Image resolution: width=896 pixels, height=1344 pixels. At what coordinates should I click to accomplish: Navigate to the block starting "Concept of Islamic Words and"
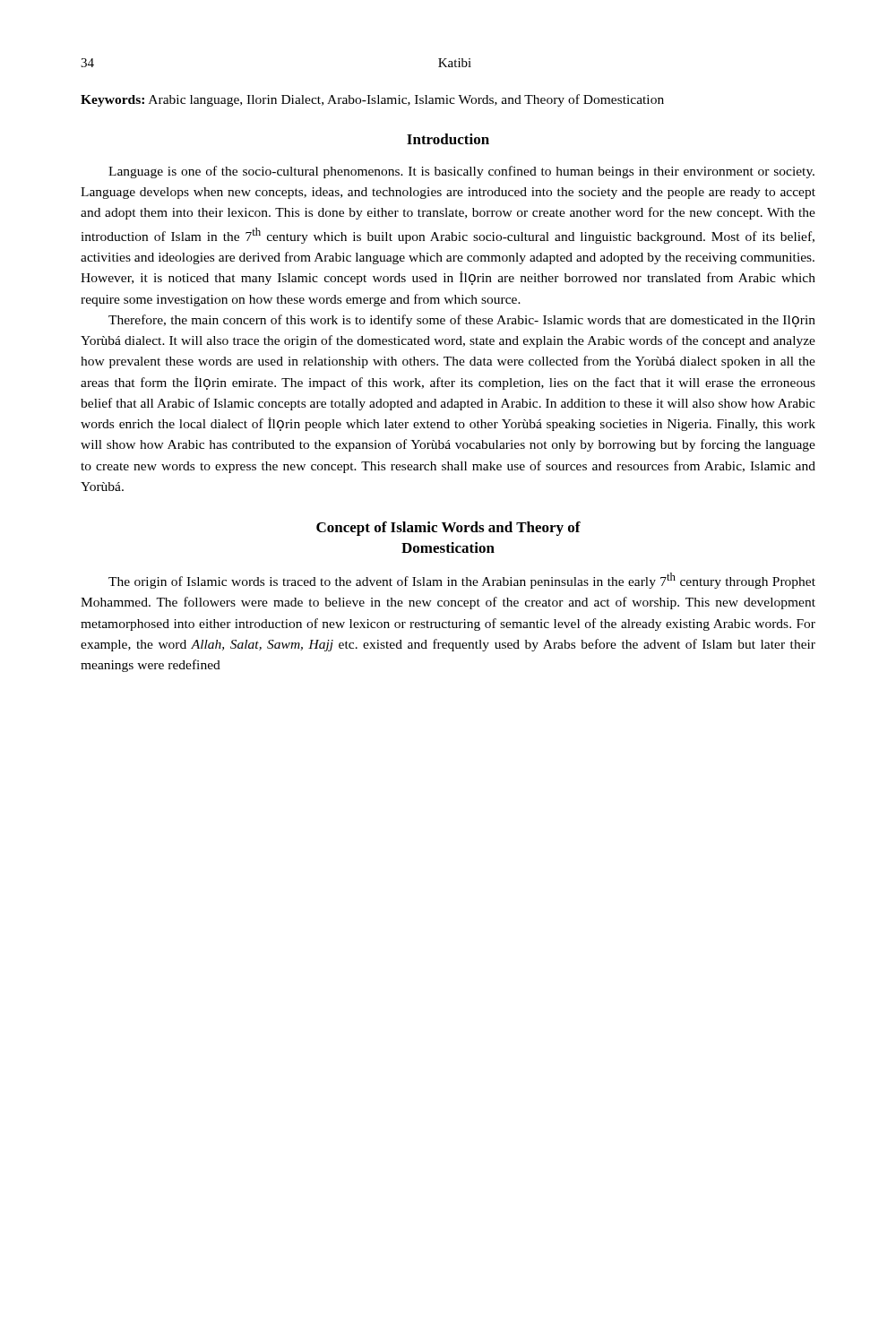point(448,538)
